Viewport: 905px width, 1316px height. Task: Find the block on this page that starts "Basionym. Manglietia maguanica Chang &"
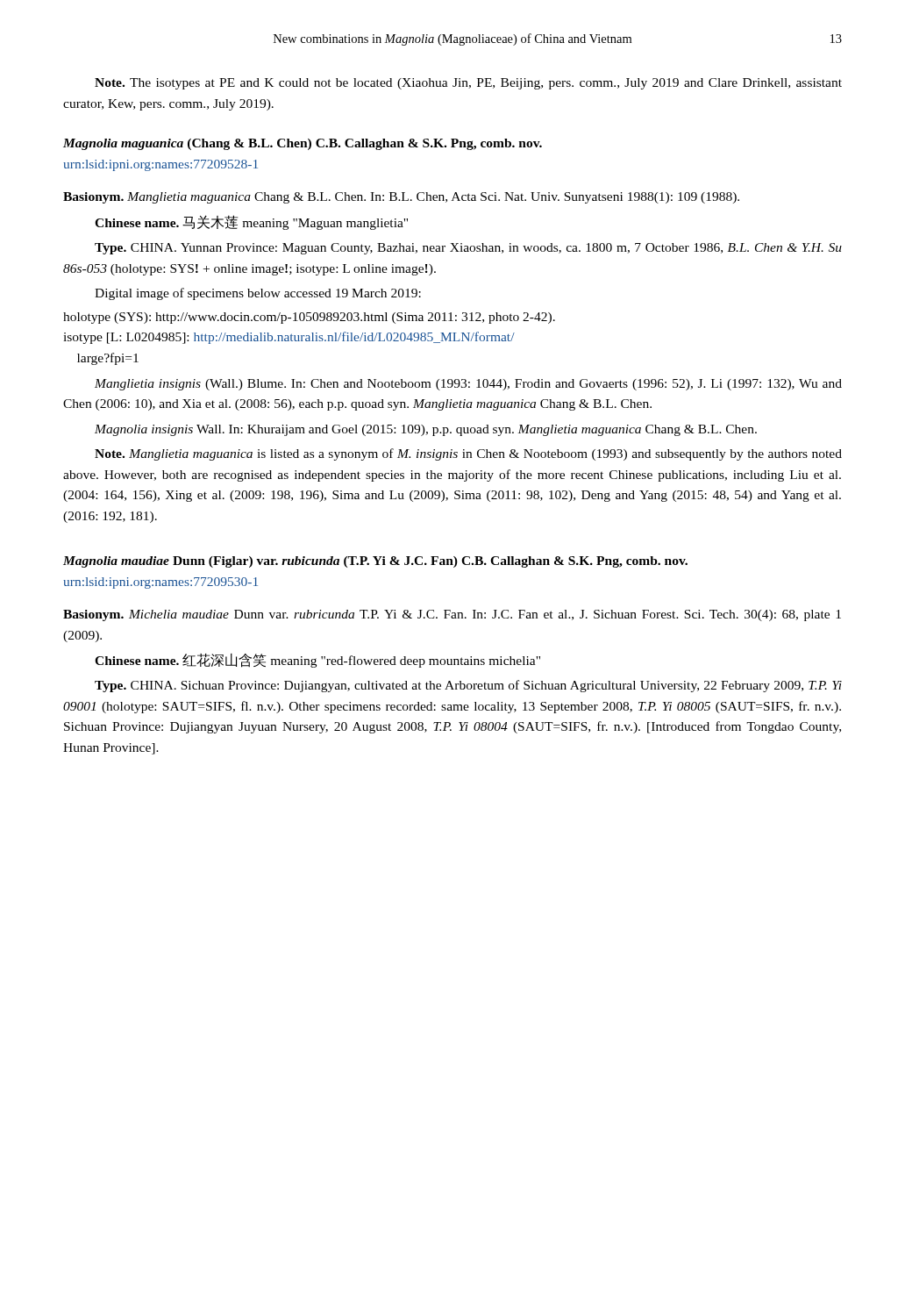click(x=452, y=197)
